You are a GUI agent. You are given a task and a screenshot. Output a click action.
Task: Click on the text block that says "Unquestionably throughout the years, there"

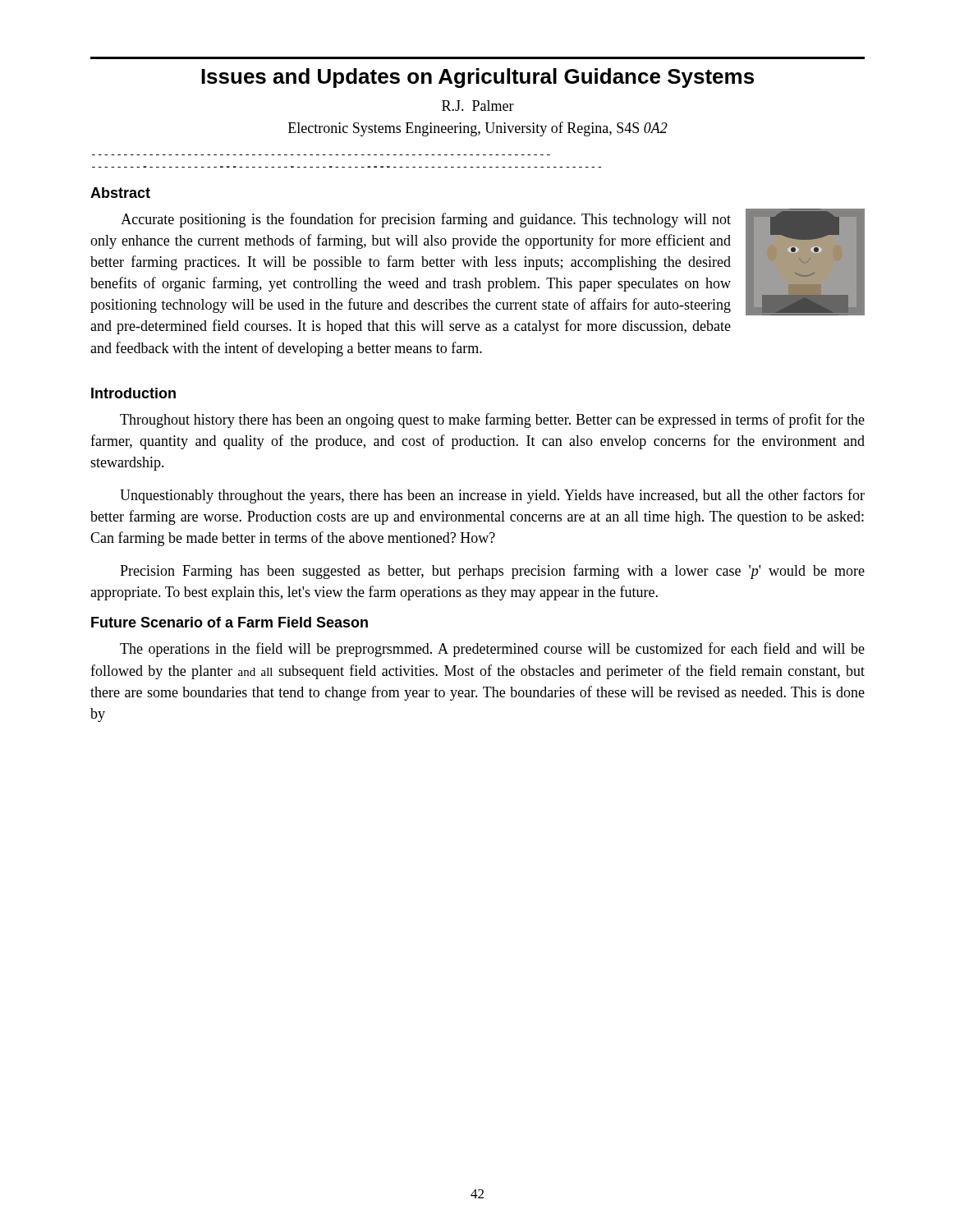[x=478, y=517]
